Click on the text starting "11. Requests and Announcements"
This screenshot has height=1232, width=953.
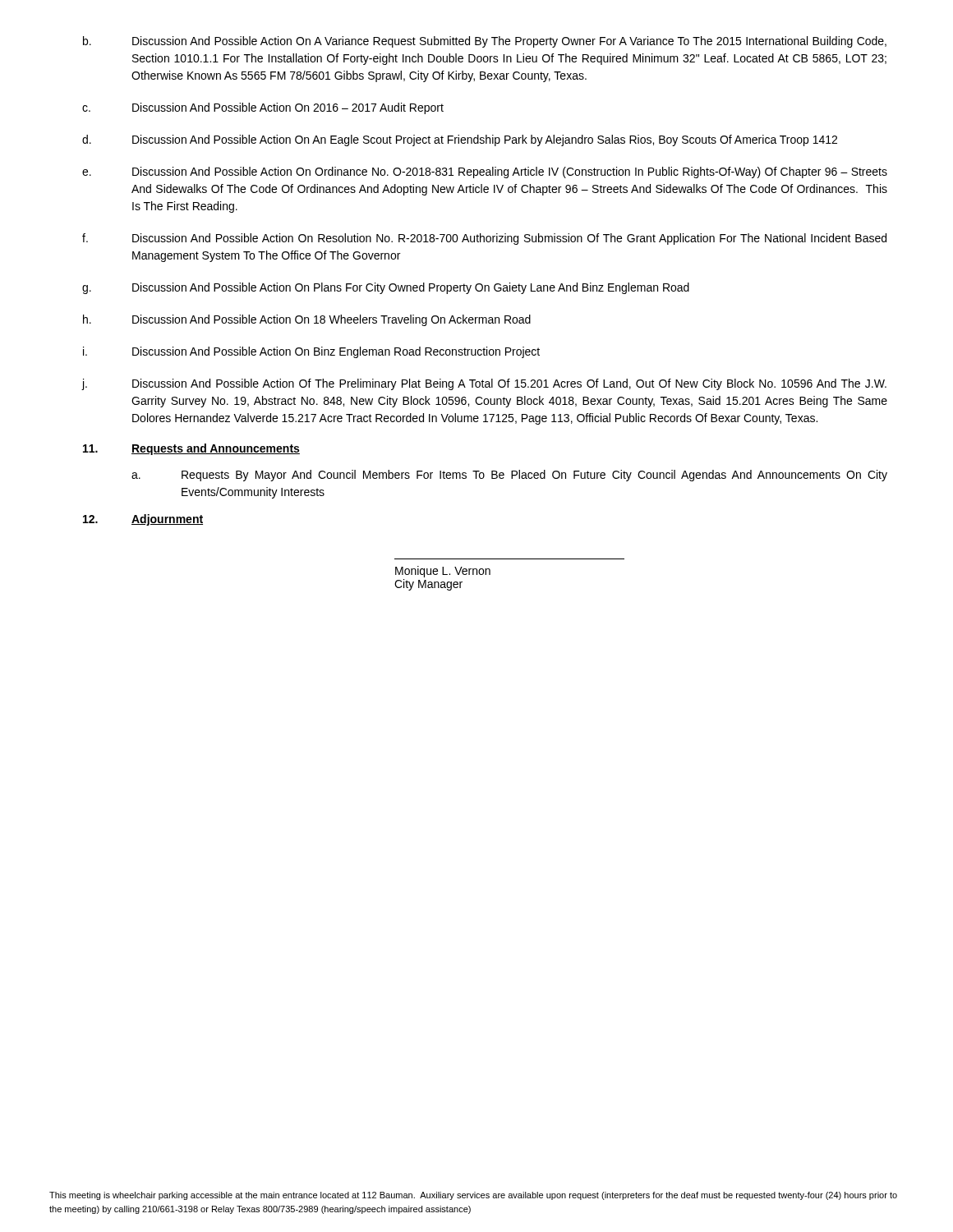(x=191, y=448)
